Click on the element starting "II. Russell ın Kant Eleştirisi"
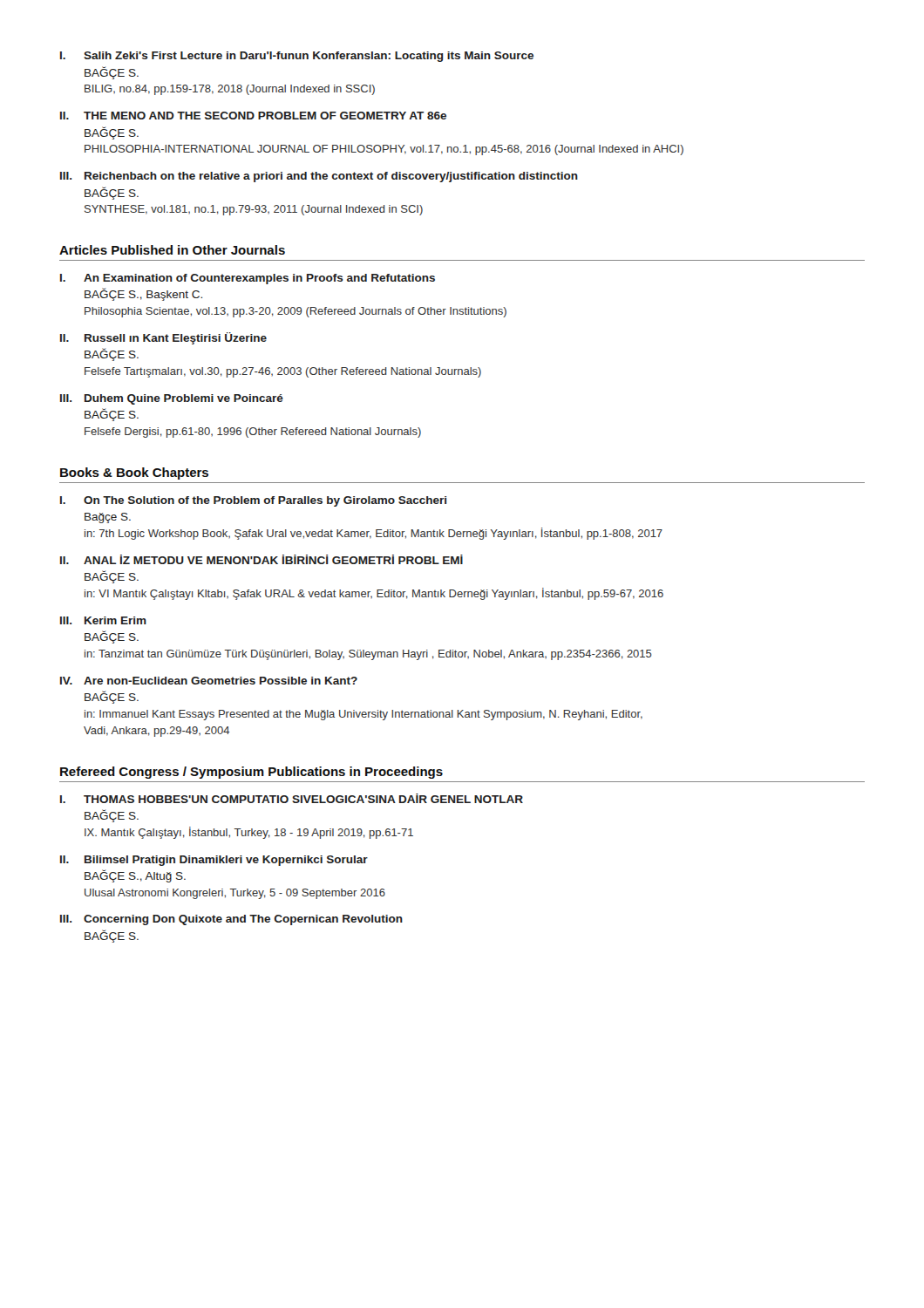924x1308 pixels. (163, 338)
